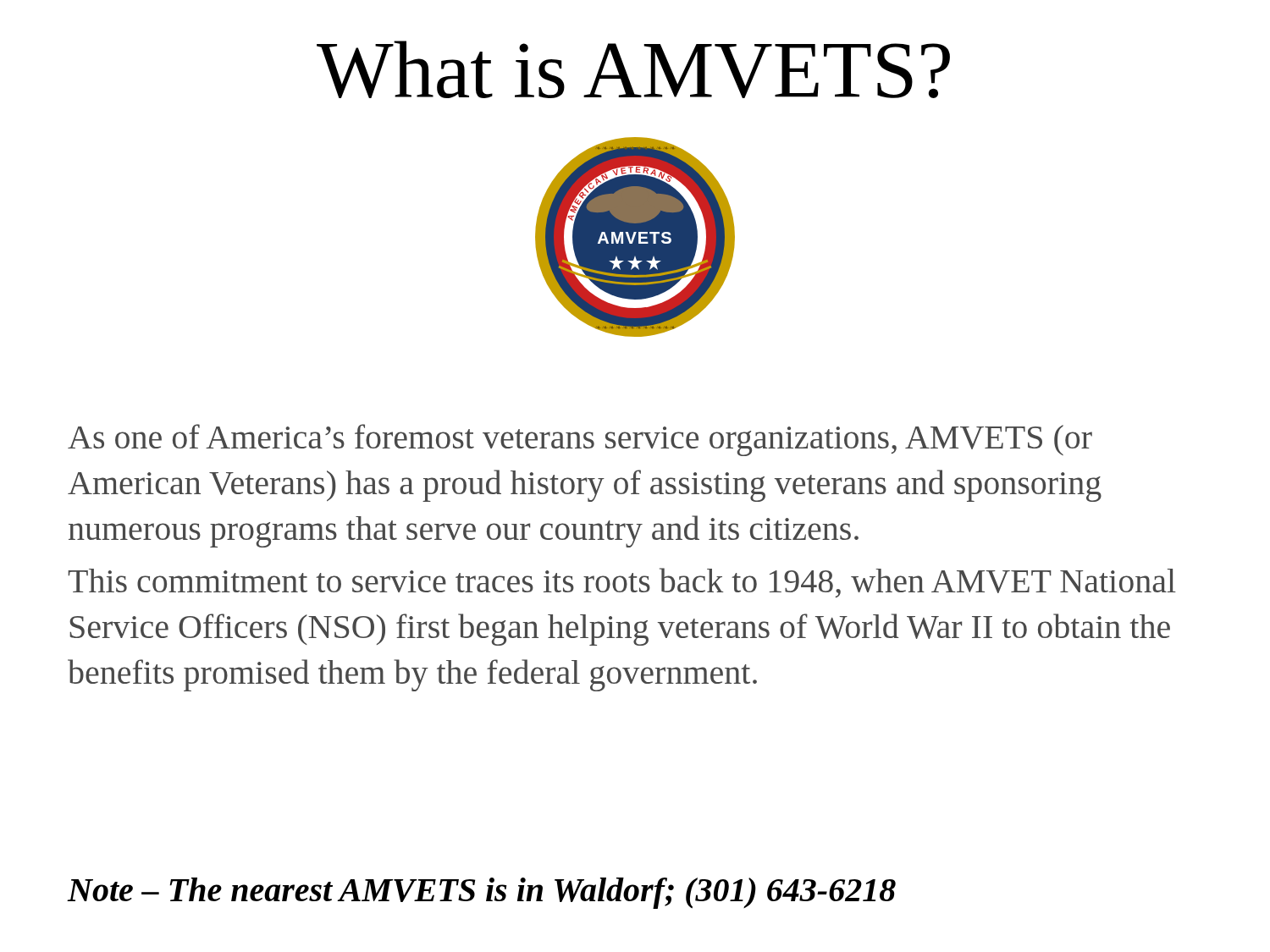
Task: Click on the footnote containing "Note – The nearest AMVETS"
Action: point(635,890)
